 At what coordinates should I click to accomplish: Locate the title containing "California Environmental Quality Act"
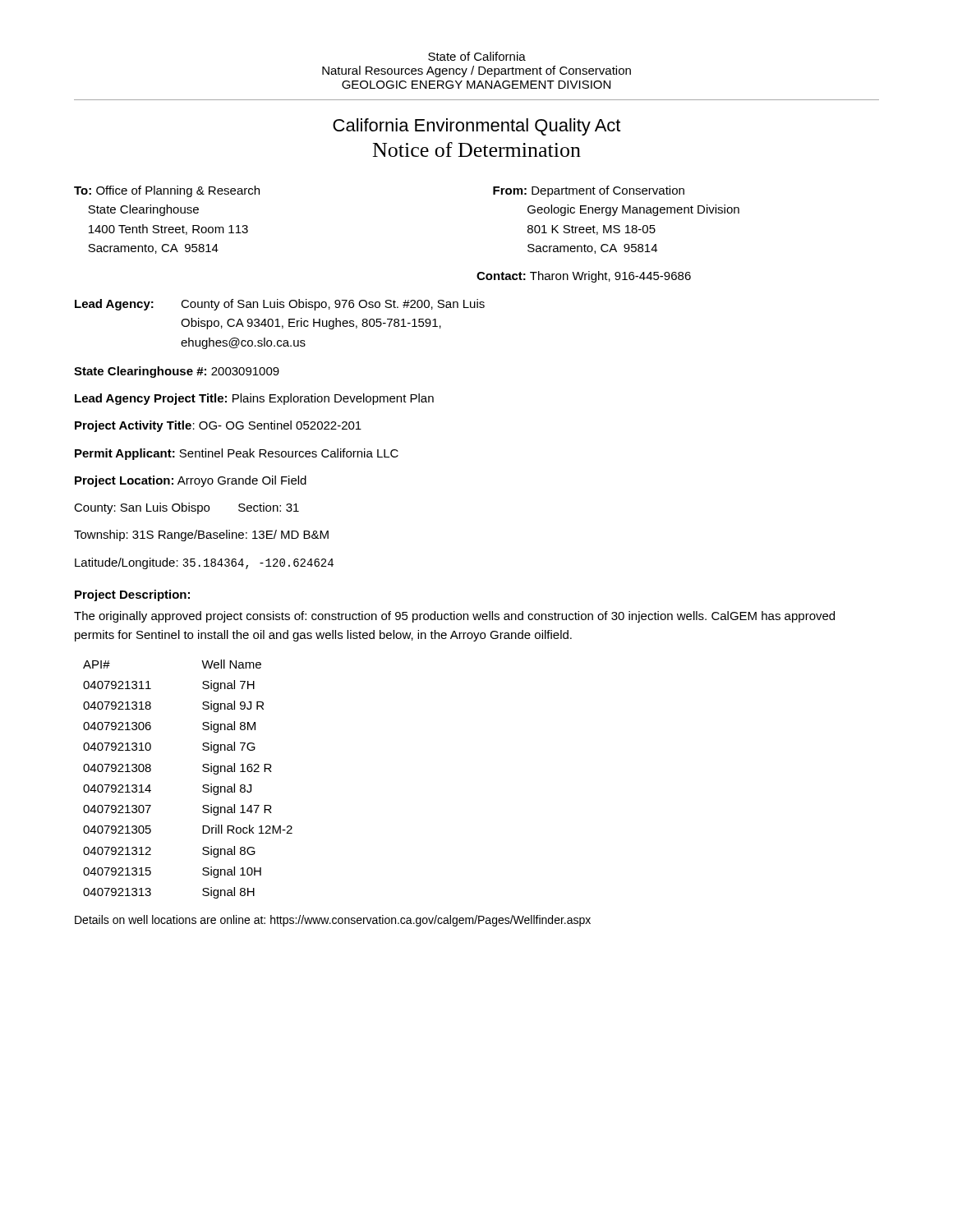[x=476, y=125]
